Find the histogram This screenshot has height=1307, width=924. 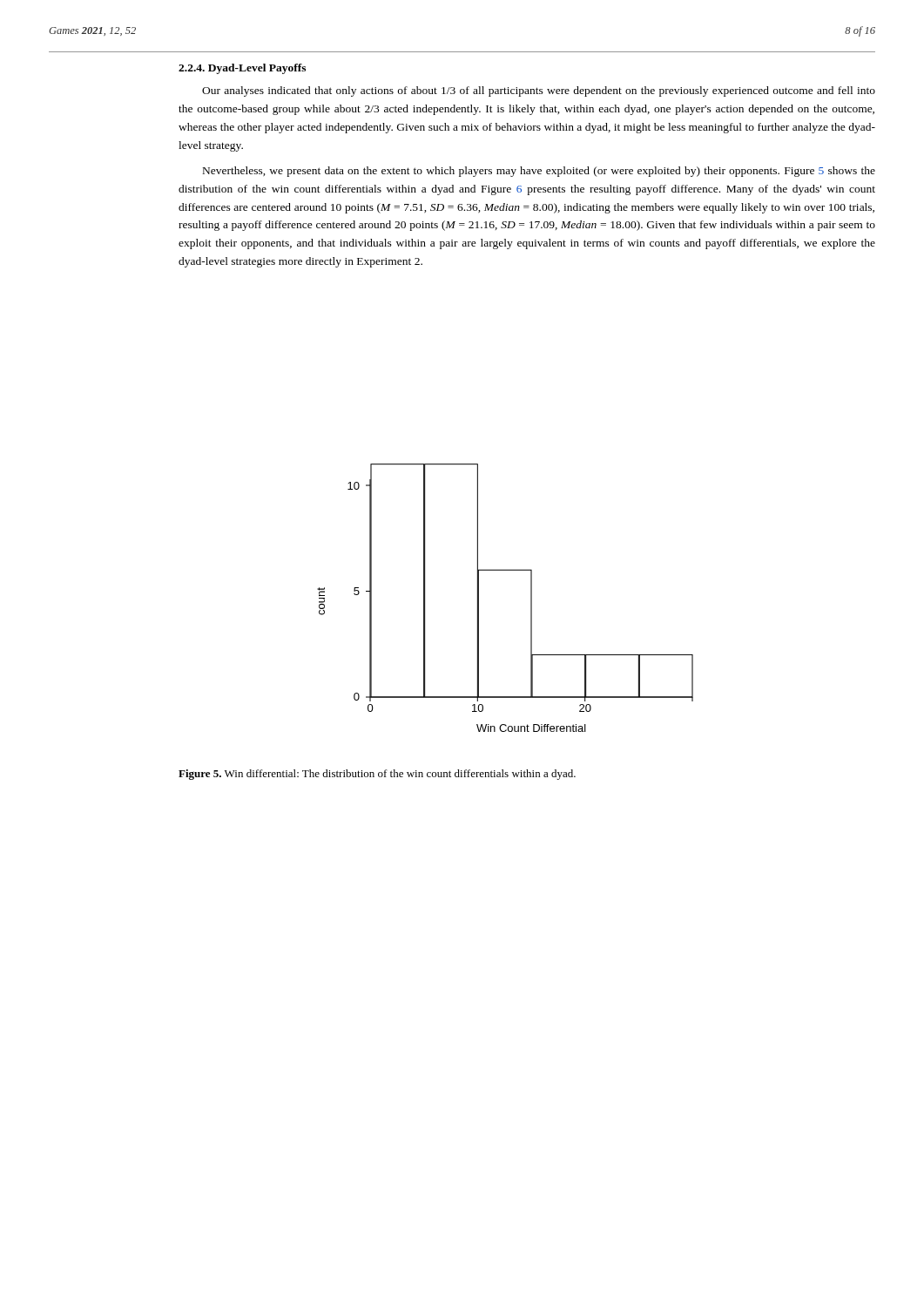point(527,610)
